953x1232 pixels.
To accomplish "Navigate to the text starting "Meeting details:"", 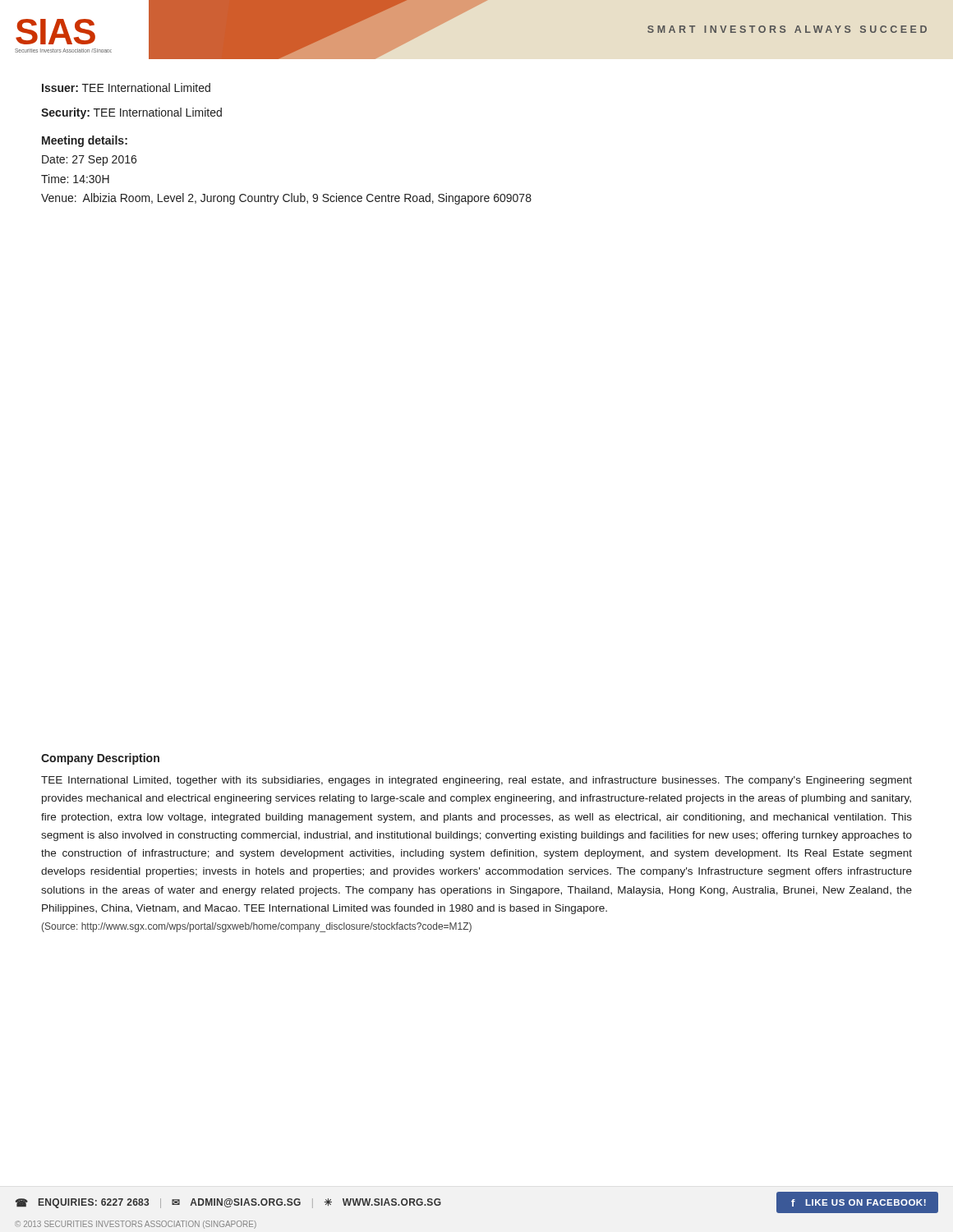I will [85, 140].
